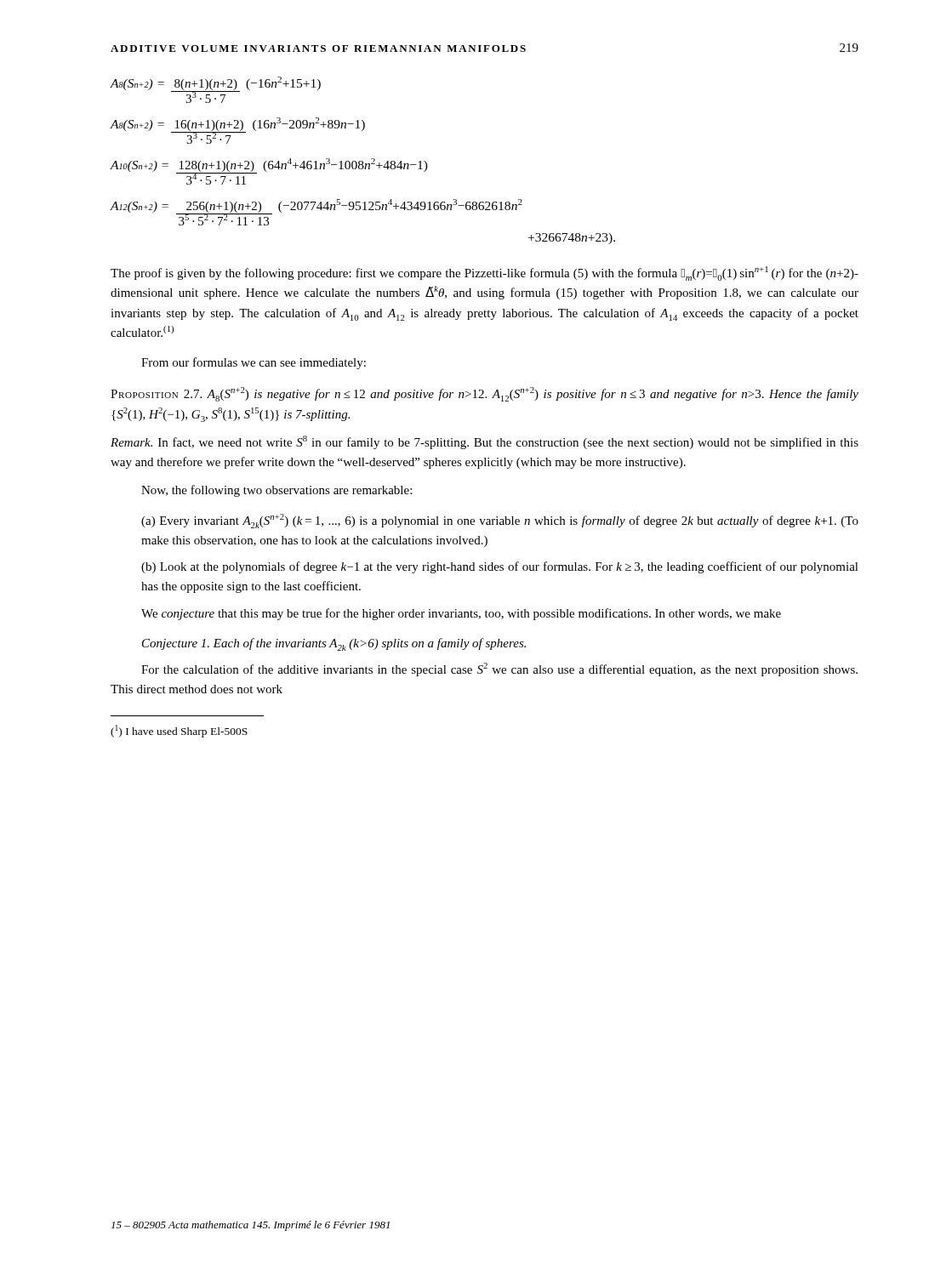
Task: Point to the text starting "Remark. In fact, we need not write S8"
Action: (485, 451)
